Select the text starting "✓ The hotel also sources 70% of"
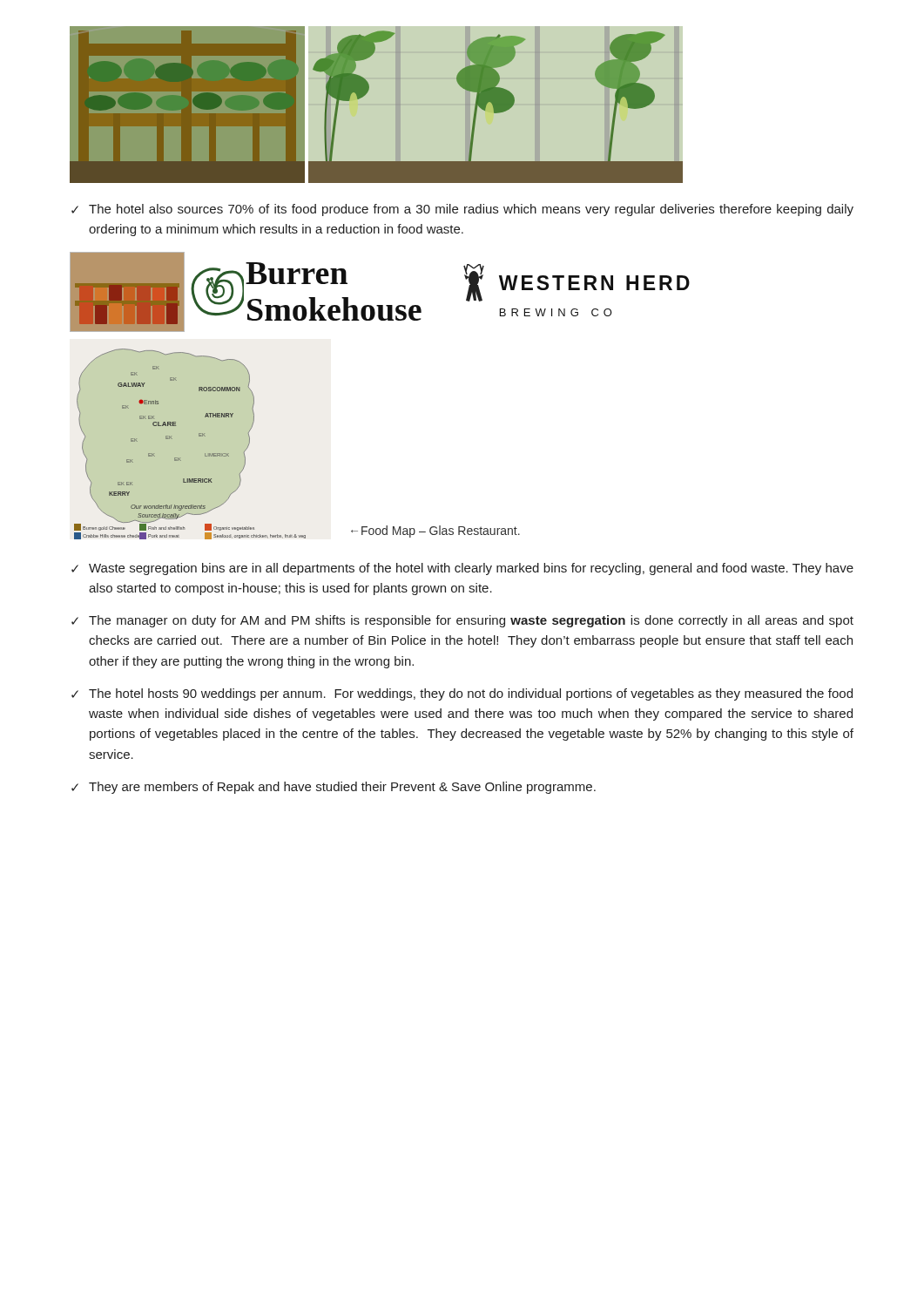This screenshot has width=924, height=1307. tap(462, 219)
